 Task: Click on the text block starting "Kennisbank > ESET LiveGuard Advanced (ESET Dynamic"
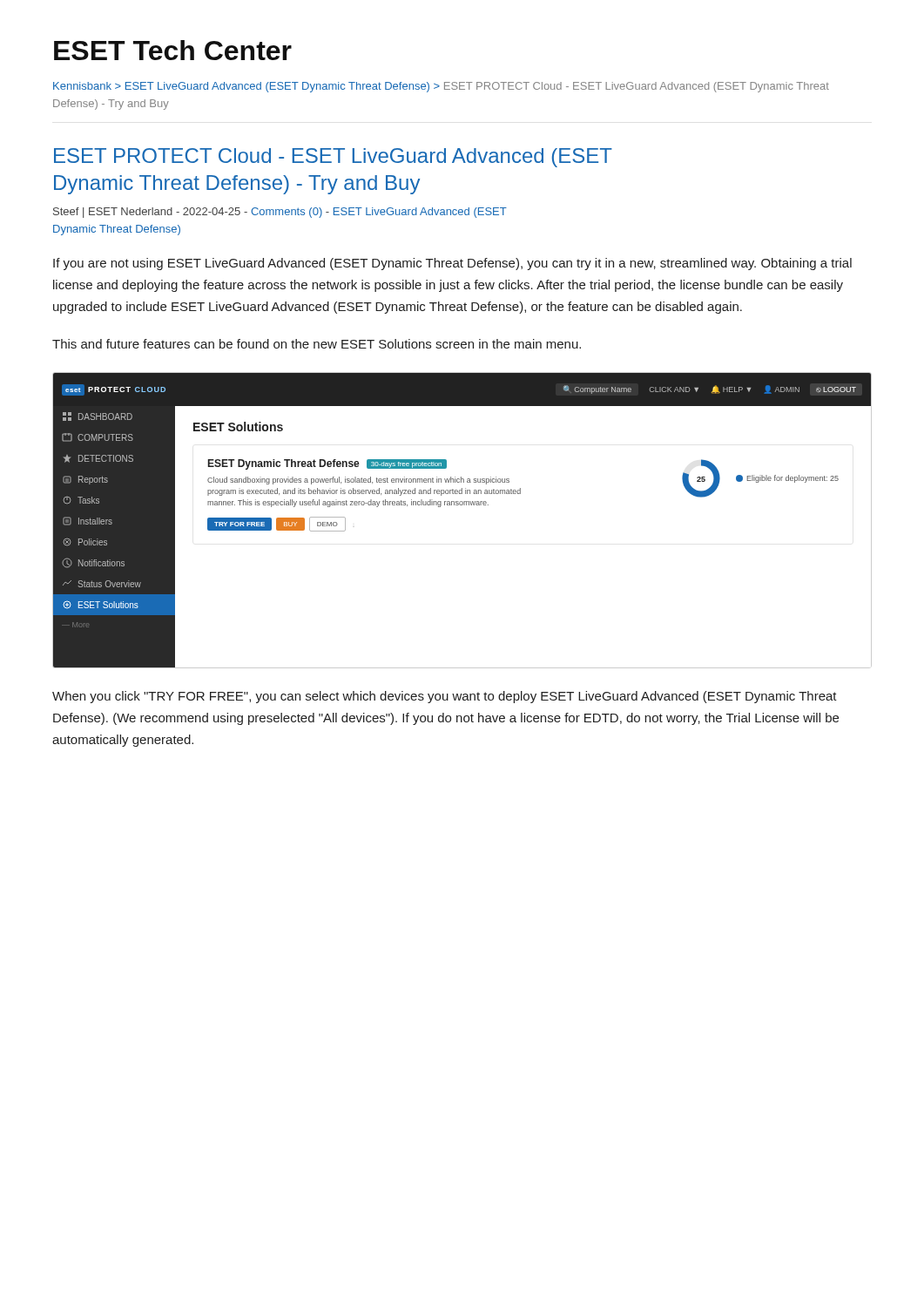(x=462, y=100)
